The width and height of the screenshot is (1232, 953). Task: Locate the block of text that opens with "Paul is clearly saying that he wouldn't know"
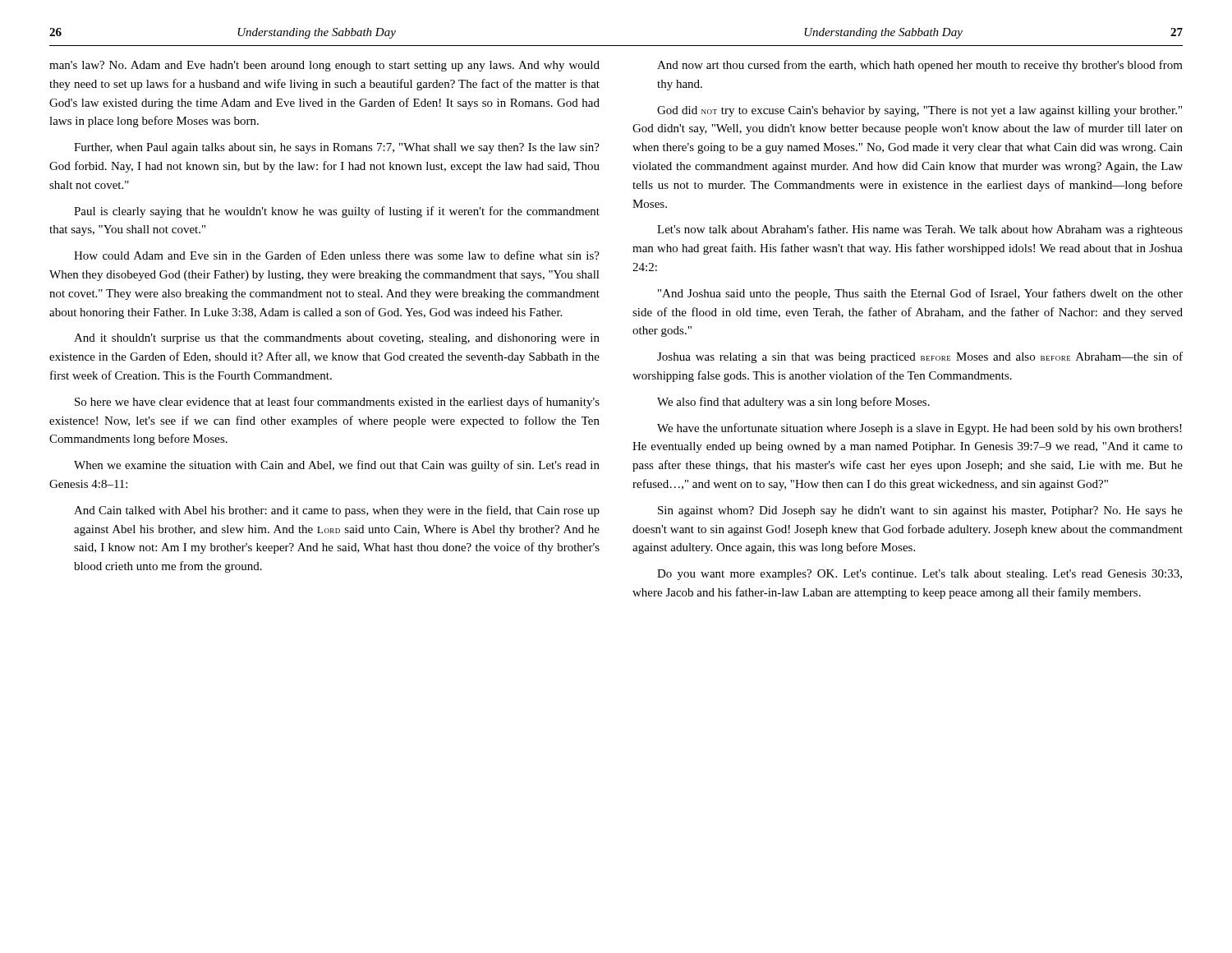324,220
